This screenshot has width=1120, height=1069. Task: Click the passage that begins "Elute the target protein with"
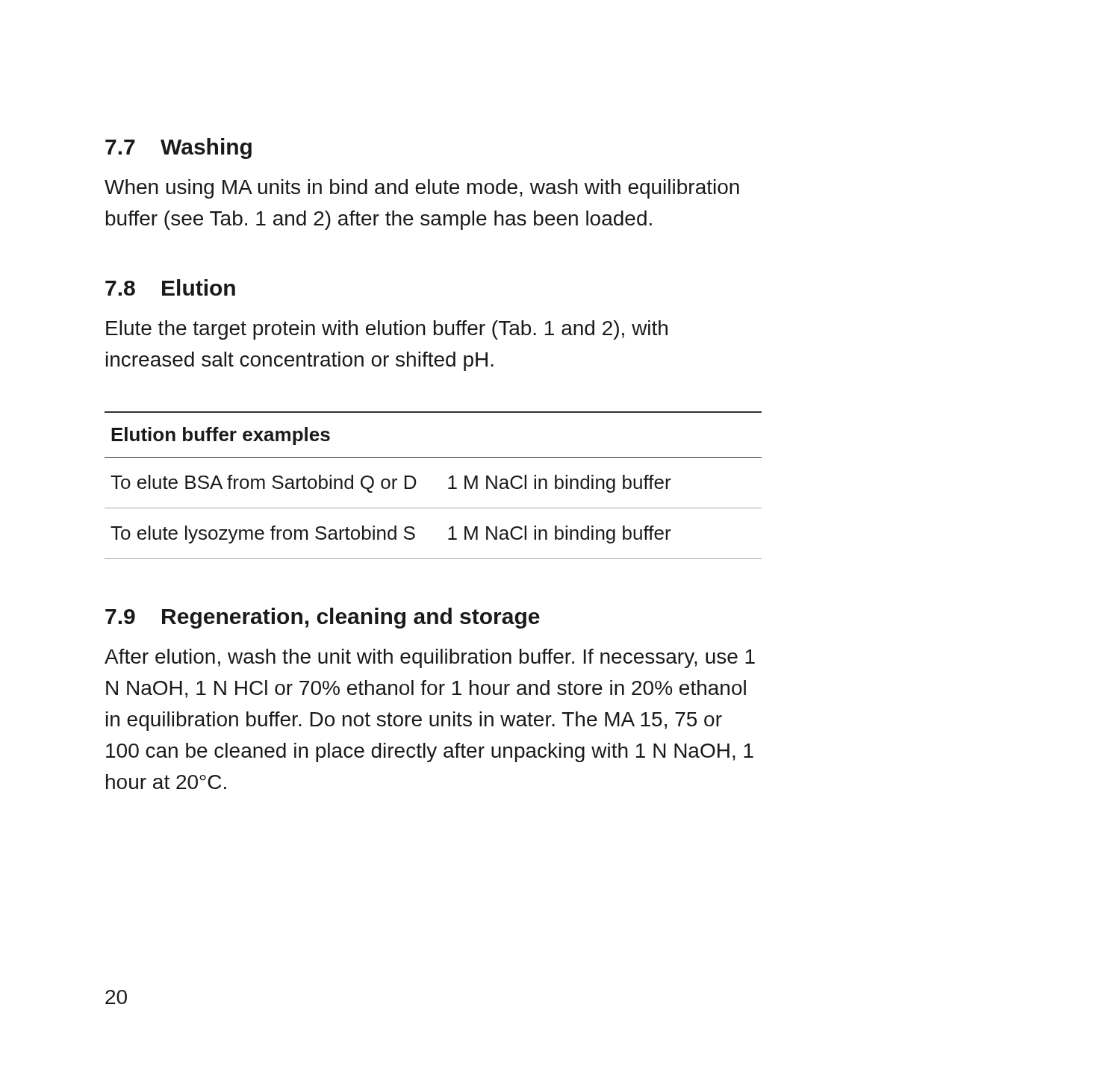(x=387, y=344)
